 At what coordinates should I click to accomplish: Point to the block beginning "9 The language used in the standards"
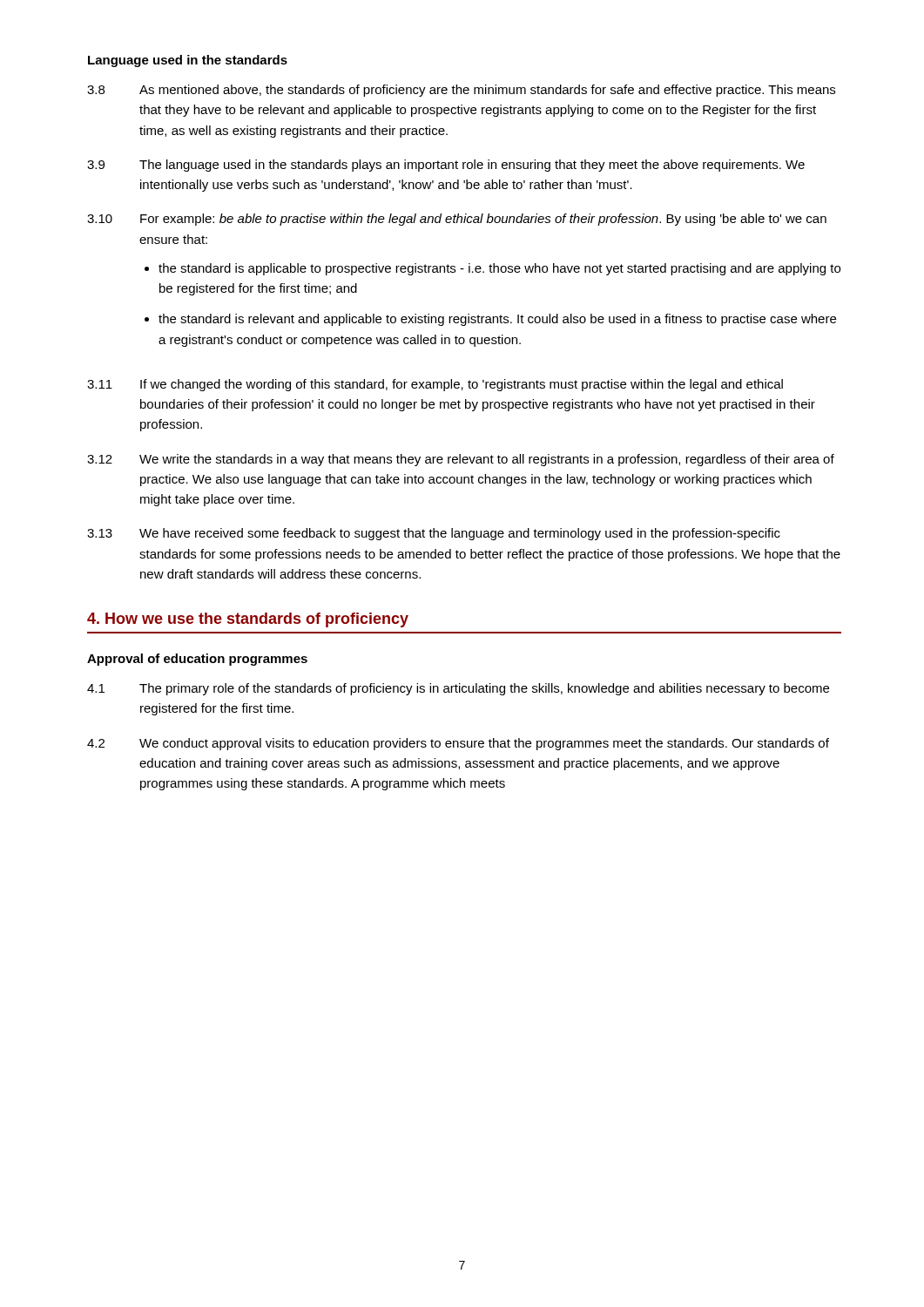coord(464,174)
